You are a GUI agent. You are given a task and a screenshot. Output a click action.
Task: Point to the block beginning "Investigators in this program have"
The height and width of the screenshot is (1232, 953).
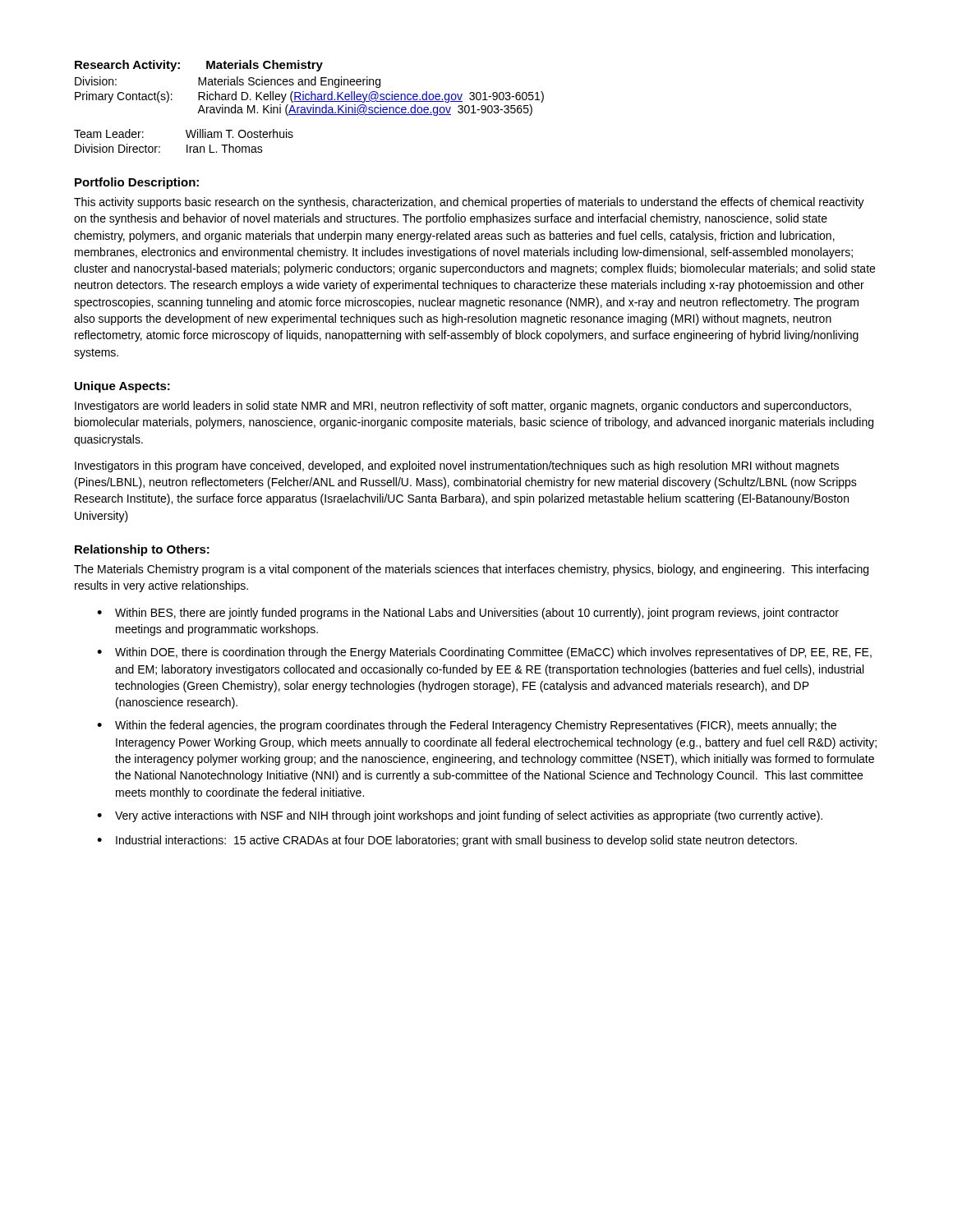pos(465,491)
